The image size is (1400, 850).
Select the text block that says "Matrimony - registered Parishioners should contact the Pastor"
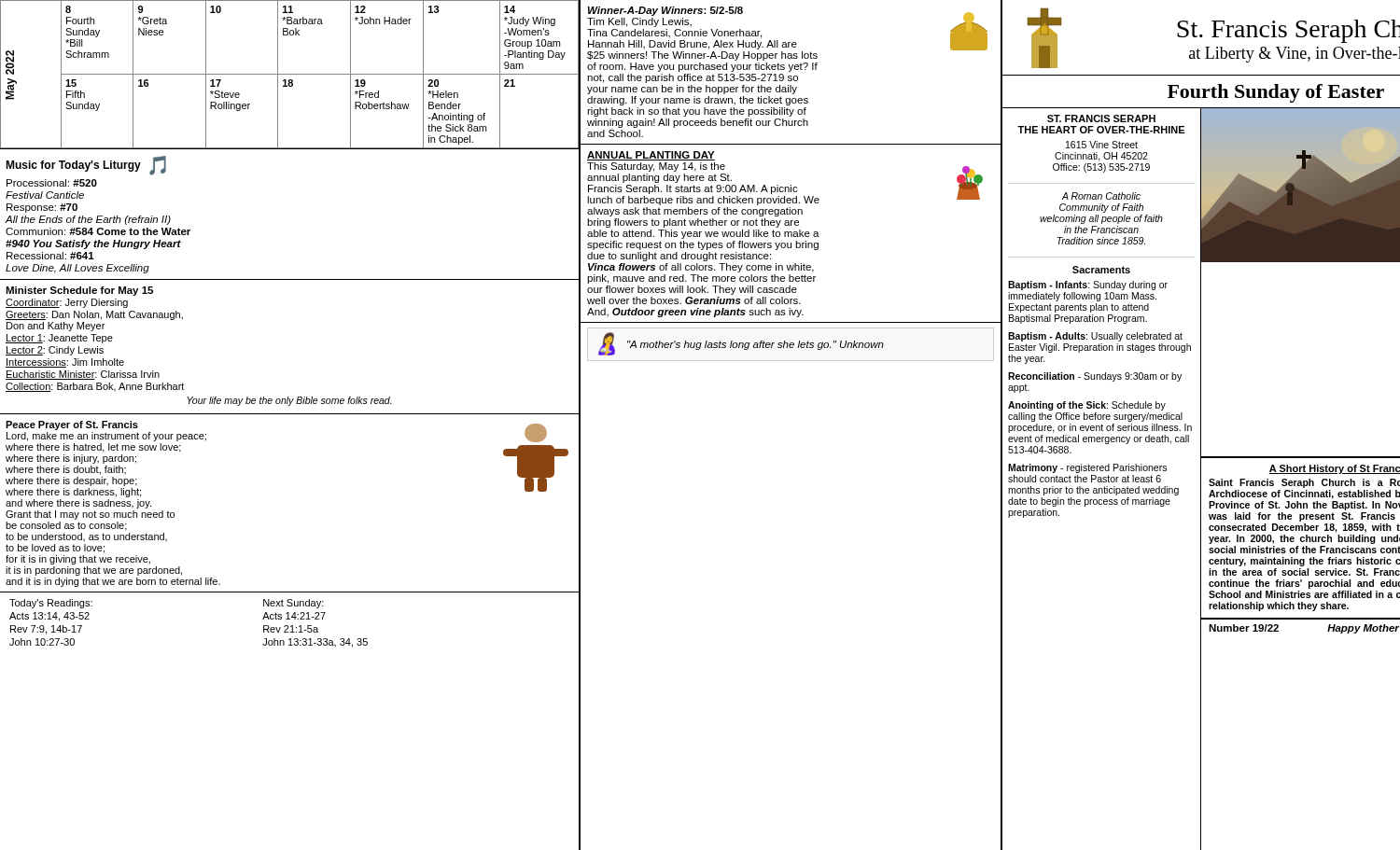click(x=1094, y=490)
